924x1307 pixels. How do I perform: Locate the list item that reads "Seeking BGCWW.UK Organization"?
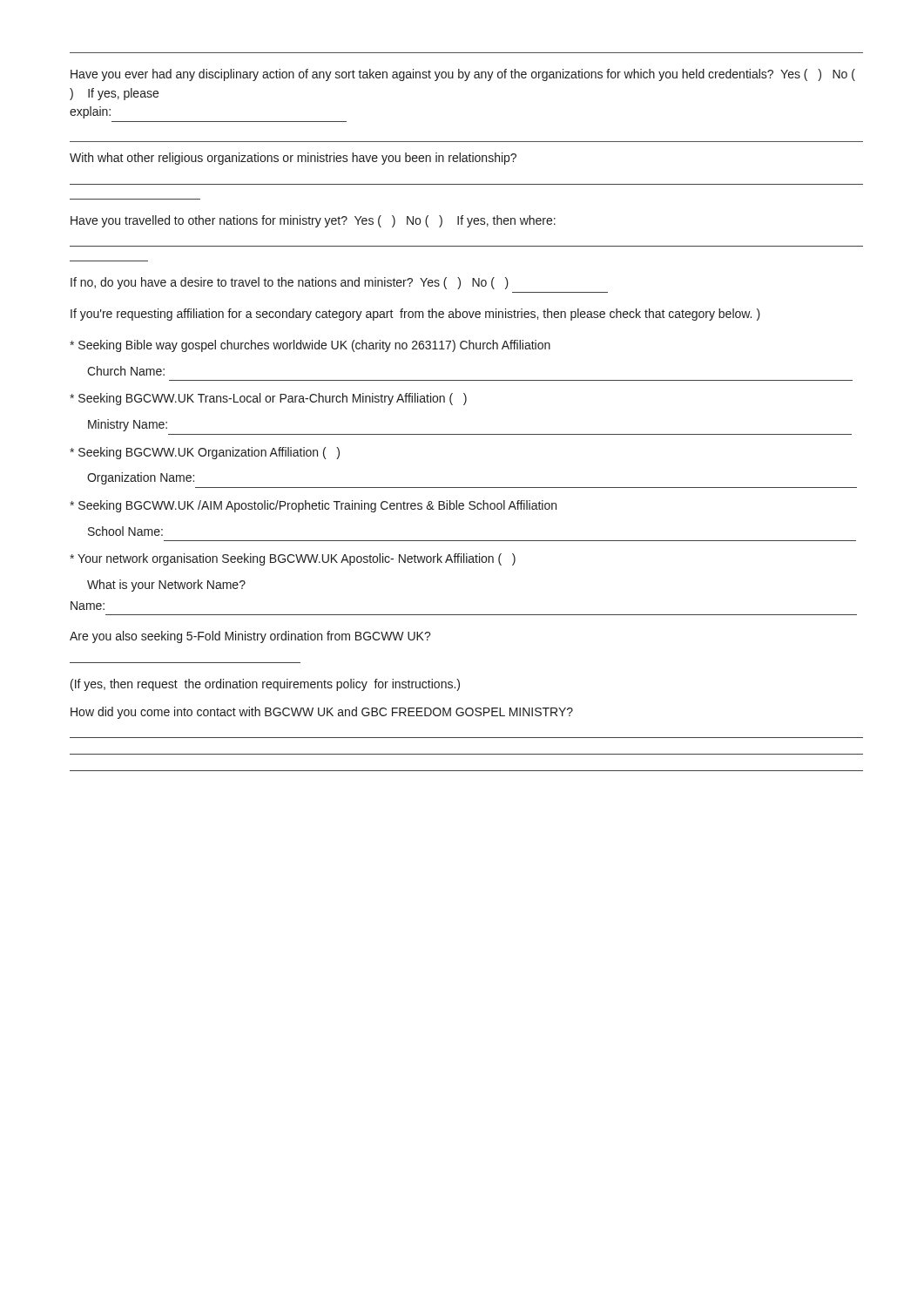(x=205, y=452)
